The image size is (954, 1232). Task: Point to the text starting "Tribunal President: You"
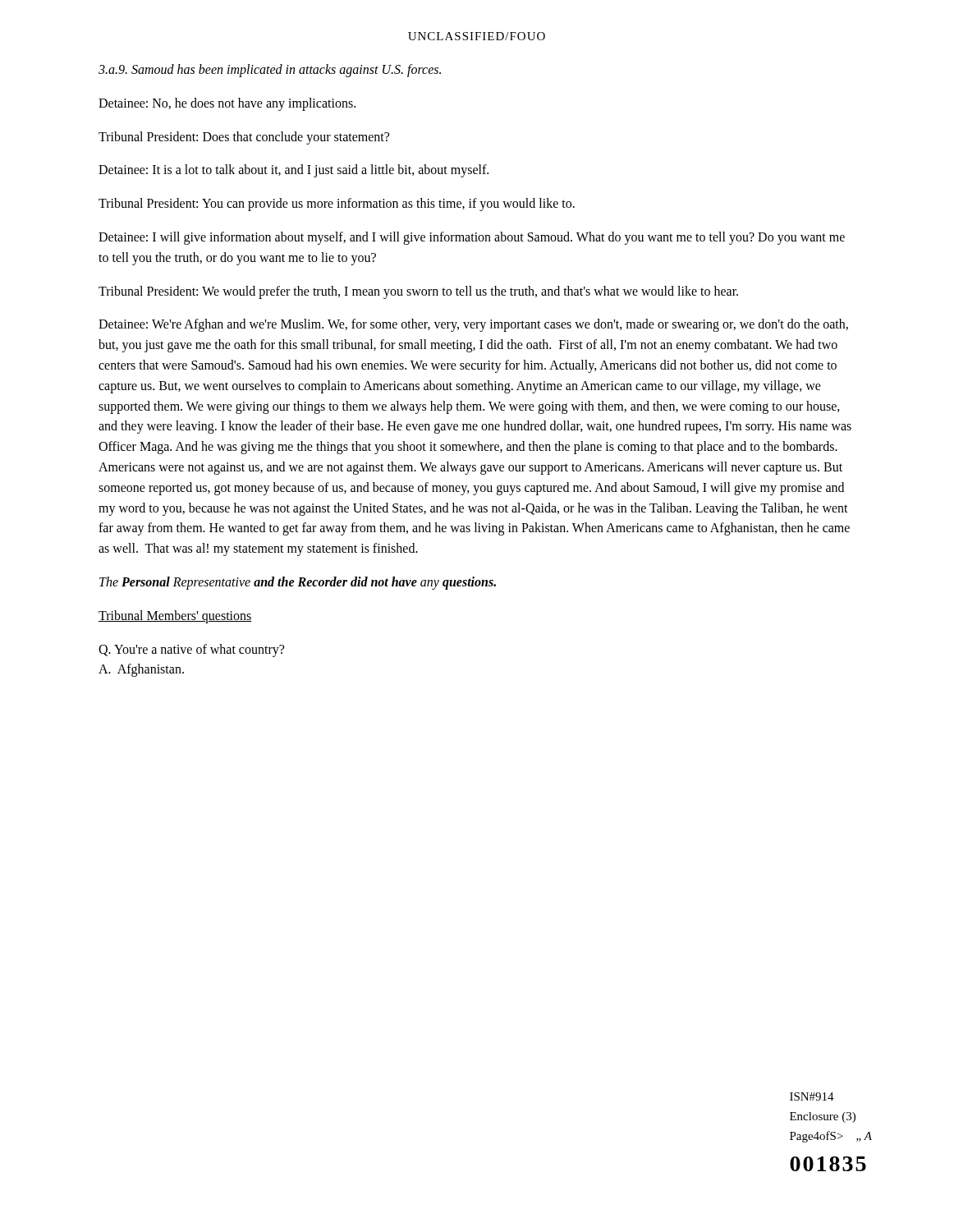click(337, 203)
